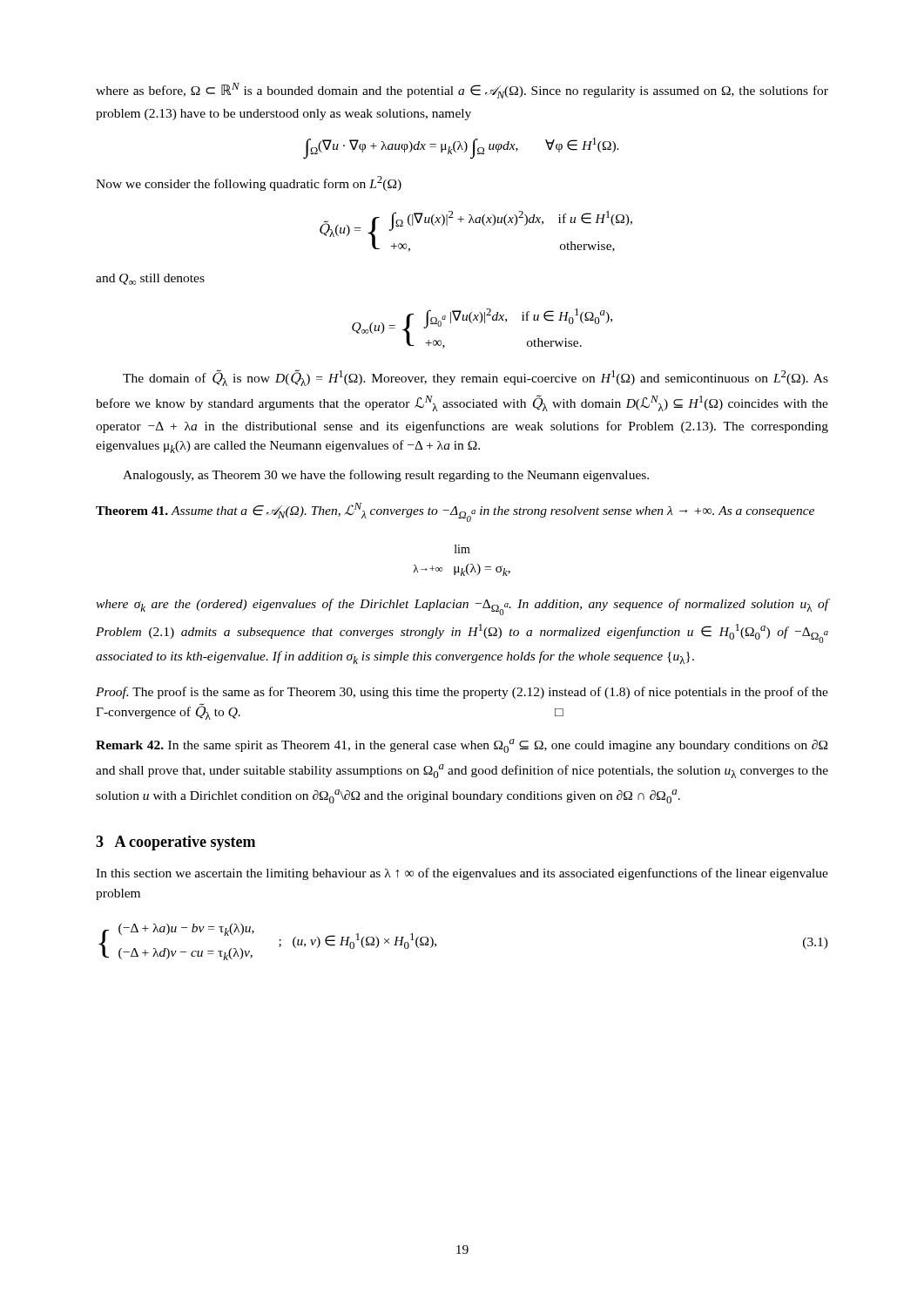Select the text block that says "The domain of Q̃λ"

click(462, 412)
